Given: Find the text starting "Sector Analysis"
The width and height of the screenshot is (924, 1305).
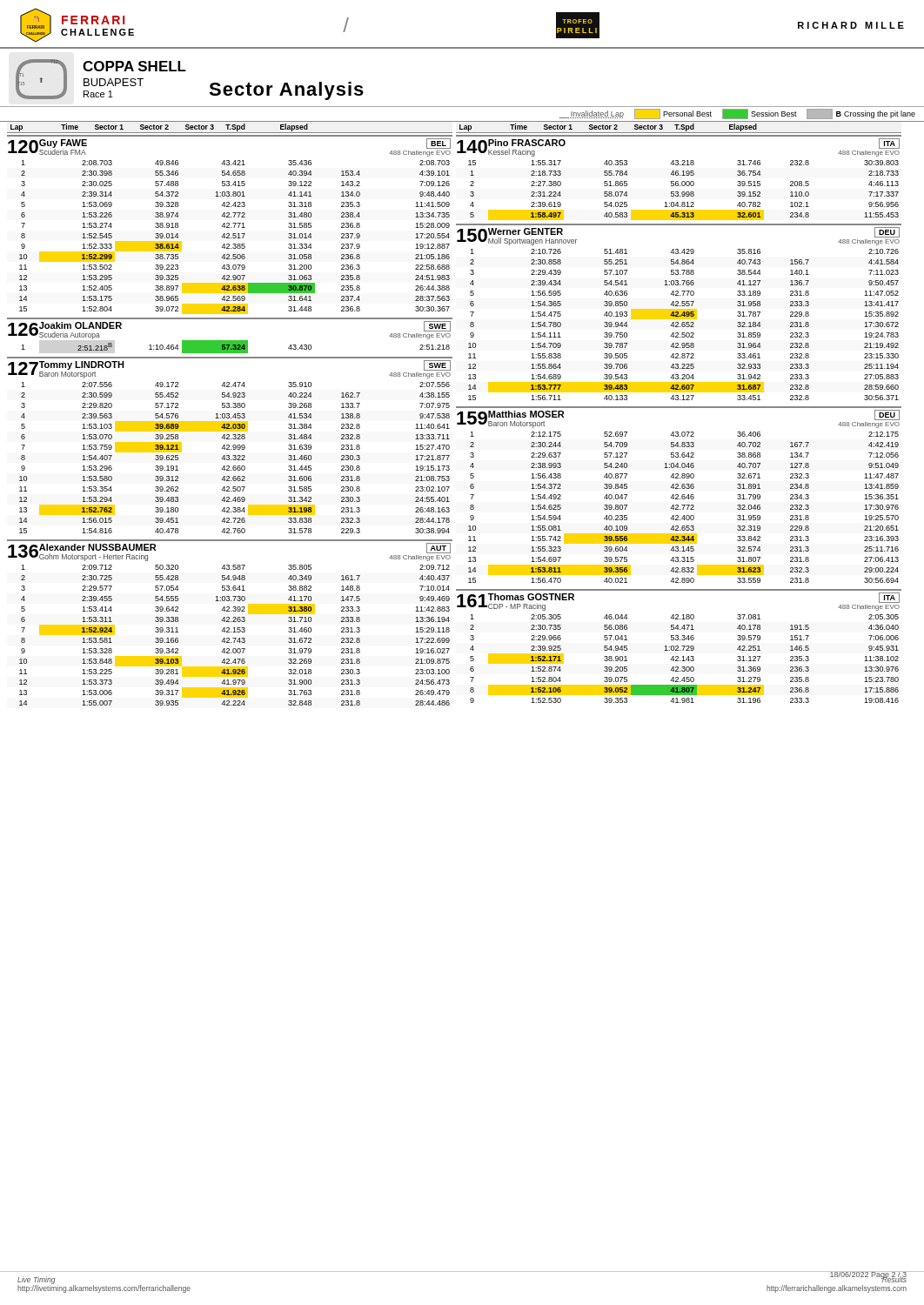Looking at the screenshot, I should [x=287, y=89].
